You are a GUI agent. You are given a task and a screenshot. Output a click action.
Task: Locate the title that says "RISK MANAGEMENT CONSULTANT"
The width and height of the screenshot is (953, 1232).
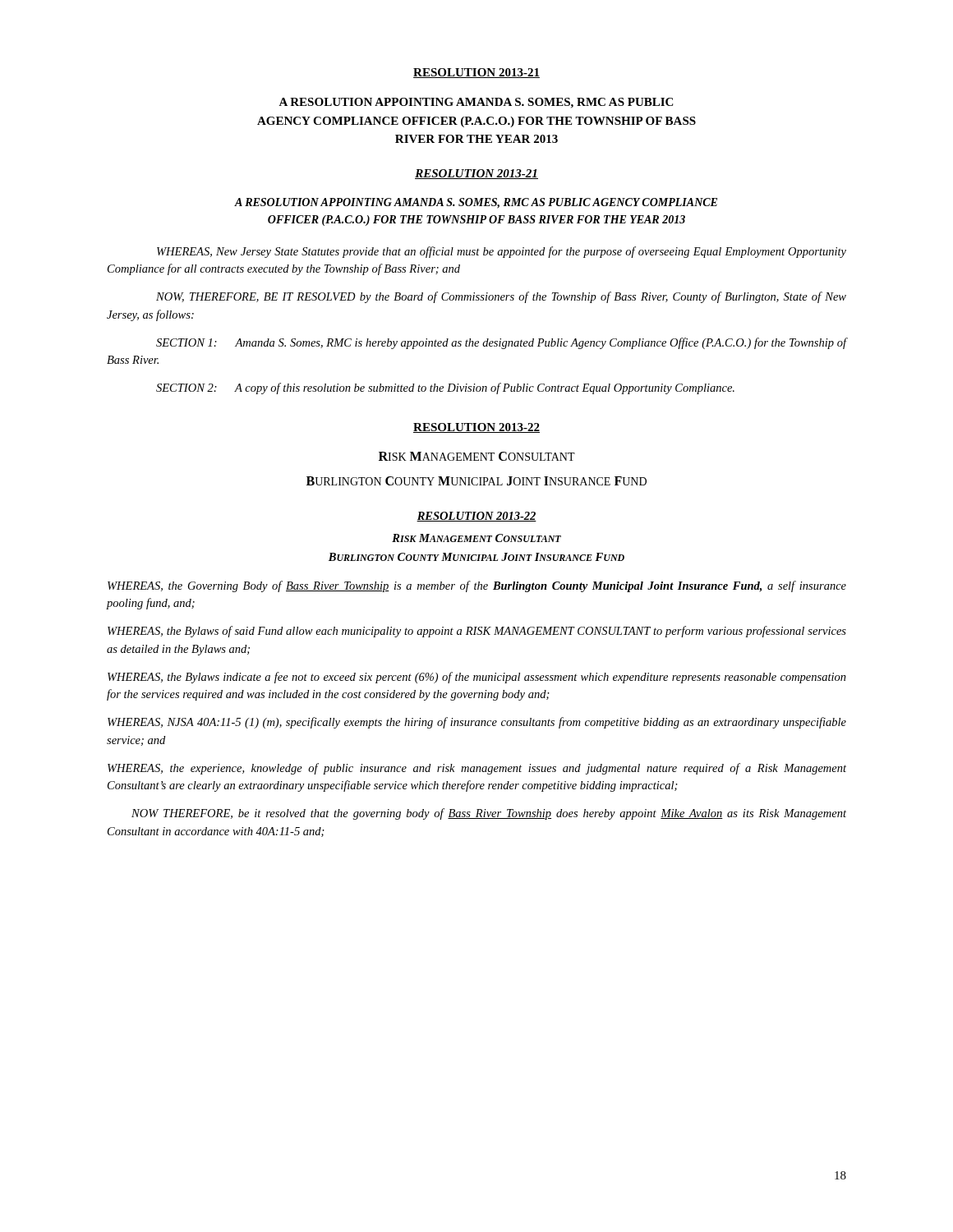click(476, 456)
